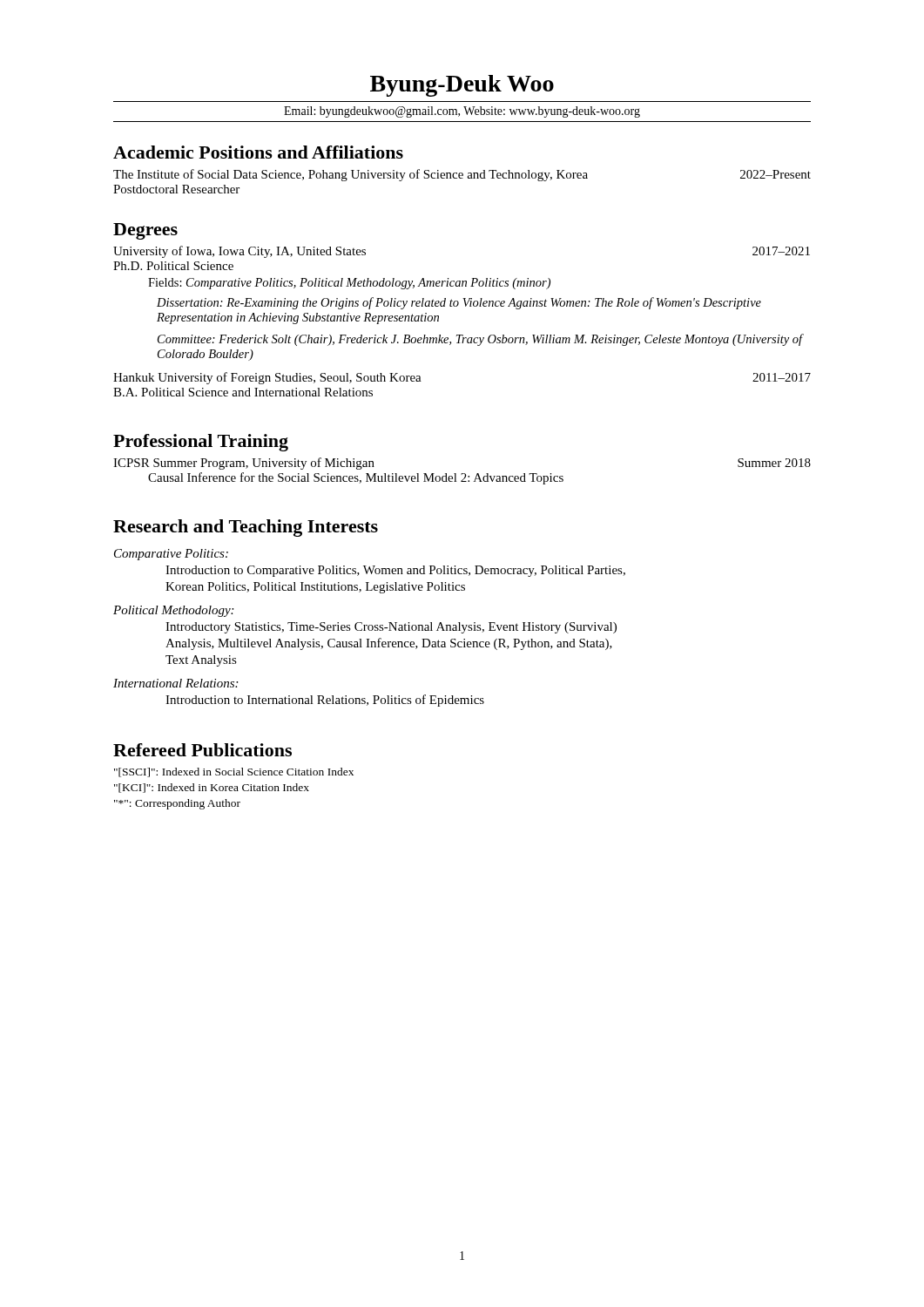Click on the section header containing "Refereed Publications"
Screen dimensions: 1307x924
(x=203, y=750)
